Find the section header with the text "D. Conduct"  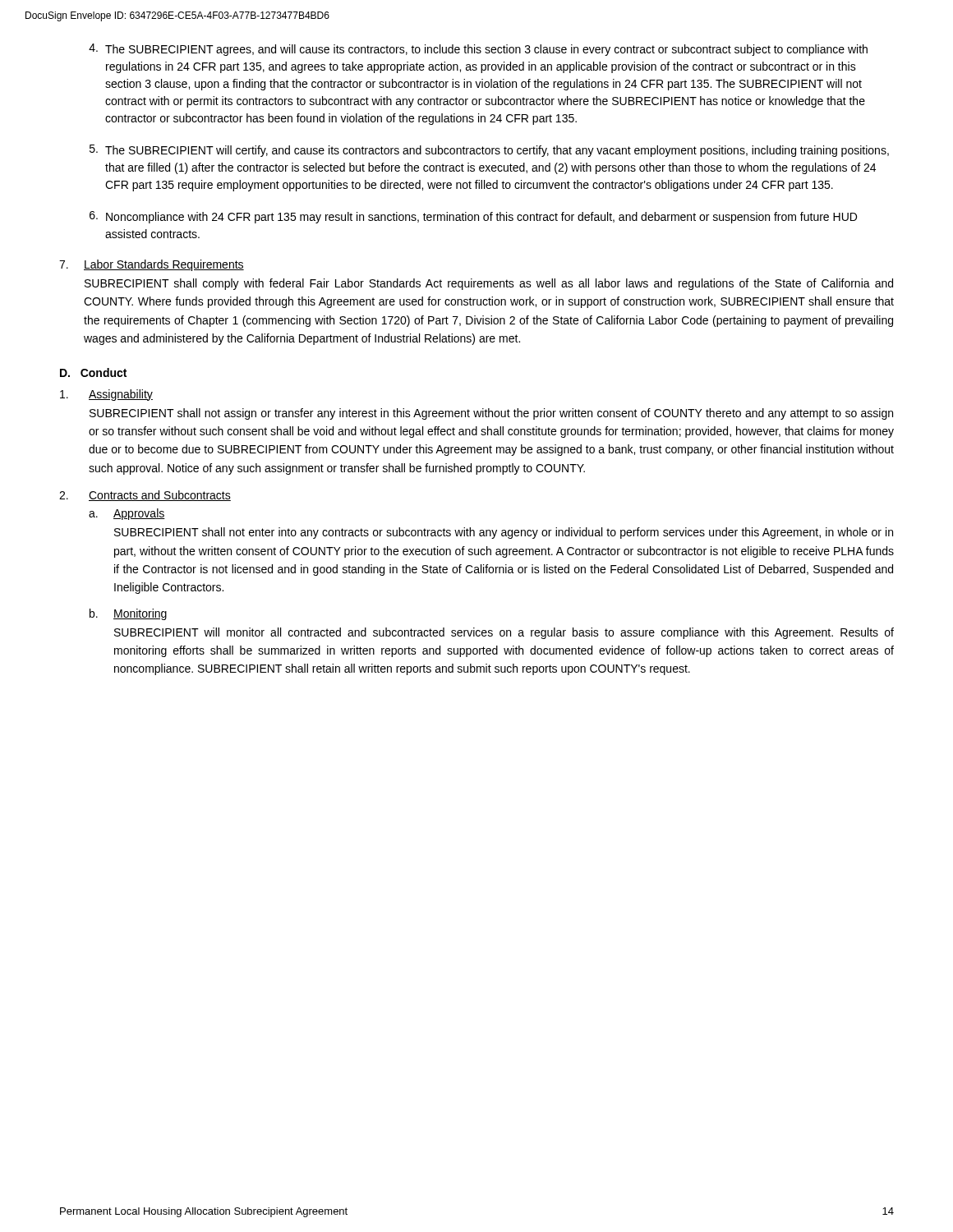(x=93, y=372)
